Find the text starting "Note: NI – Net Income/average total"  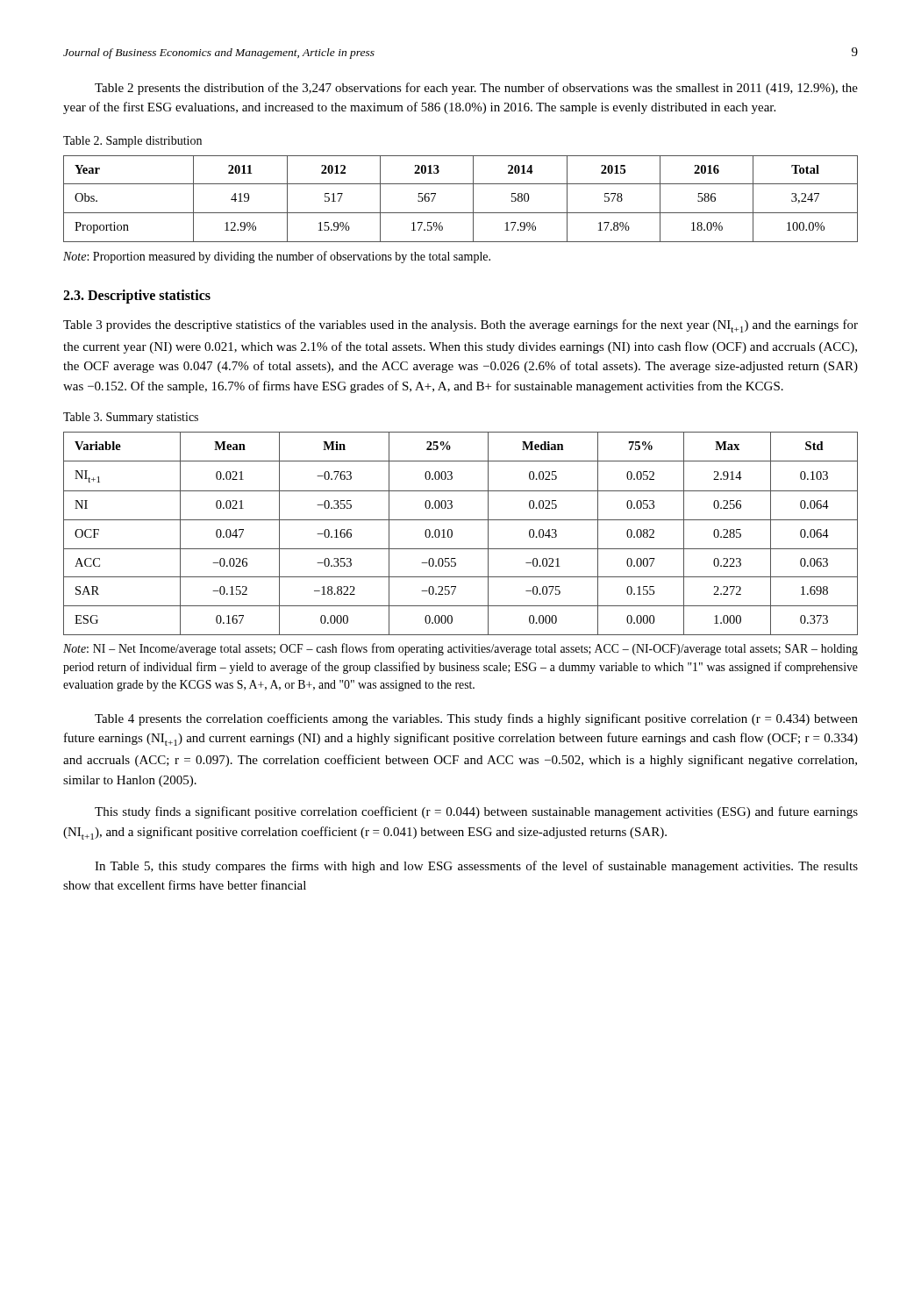(x=460, y=667)
